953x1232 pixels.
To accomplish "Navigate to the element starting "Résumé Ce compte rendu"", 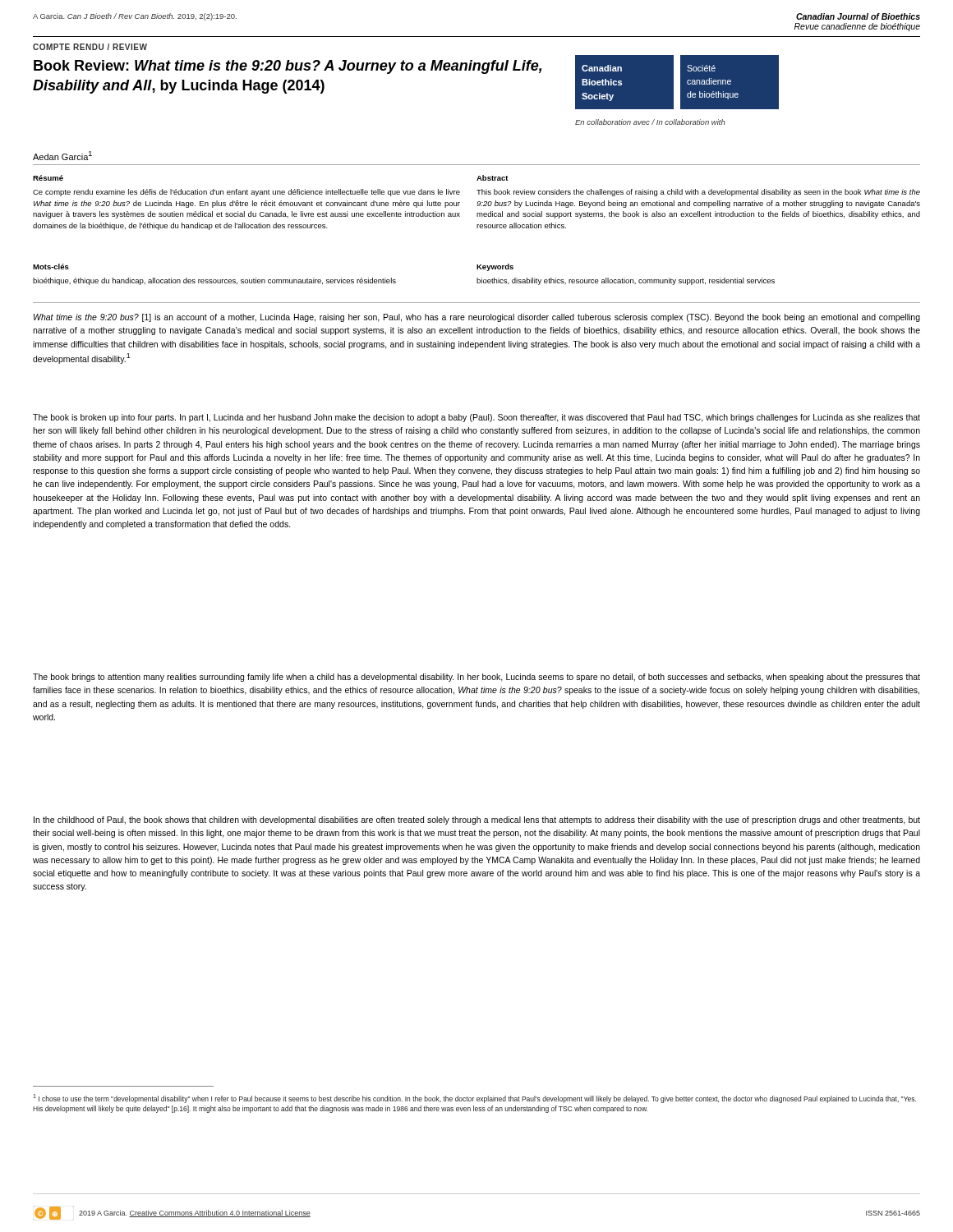I will click(x=246, y=202).
